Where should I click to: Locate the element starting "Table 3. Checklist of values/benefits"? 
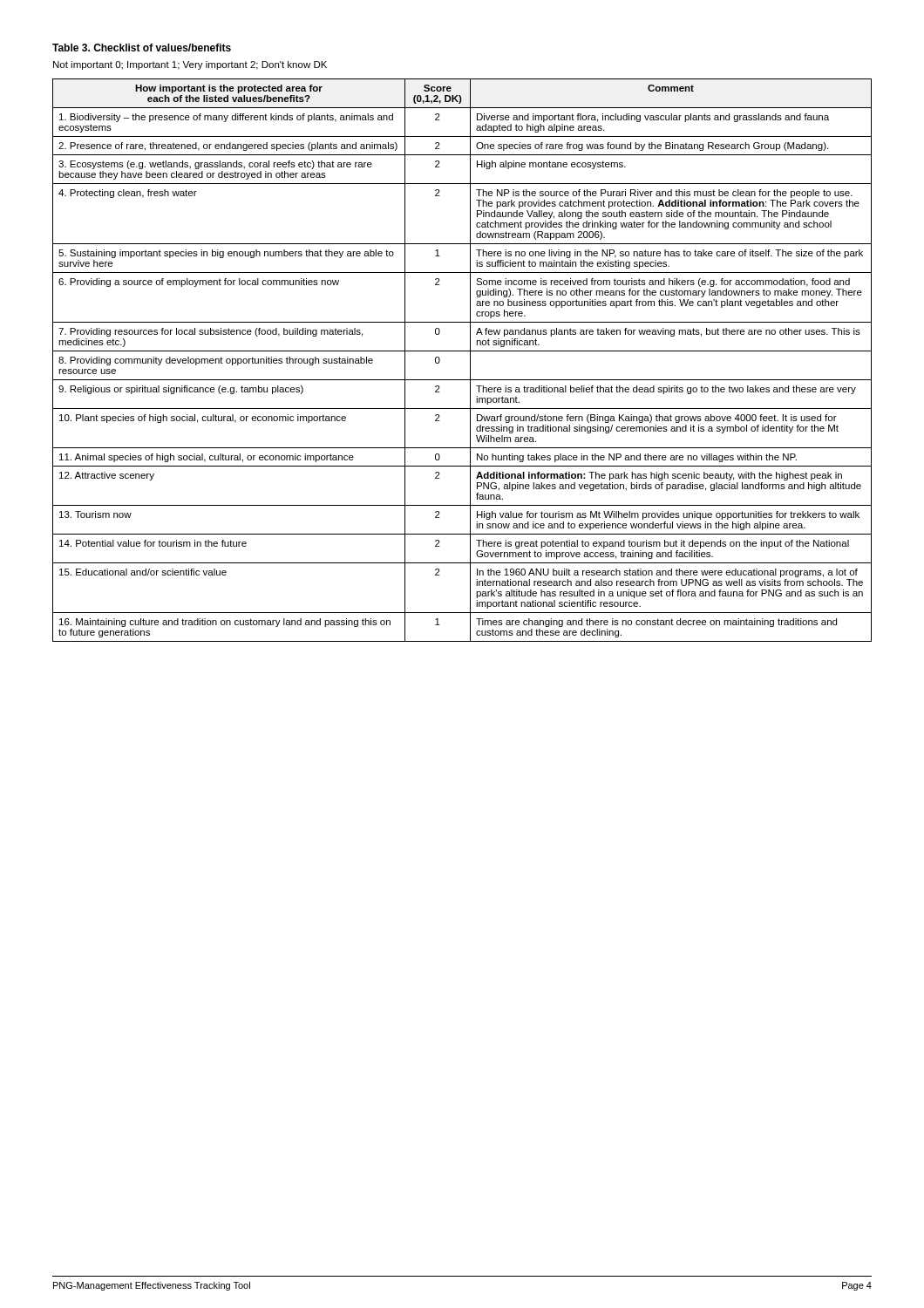point(142,48)
